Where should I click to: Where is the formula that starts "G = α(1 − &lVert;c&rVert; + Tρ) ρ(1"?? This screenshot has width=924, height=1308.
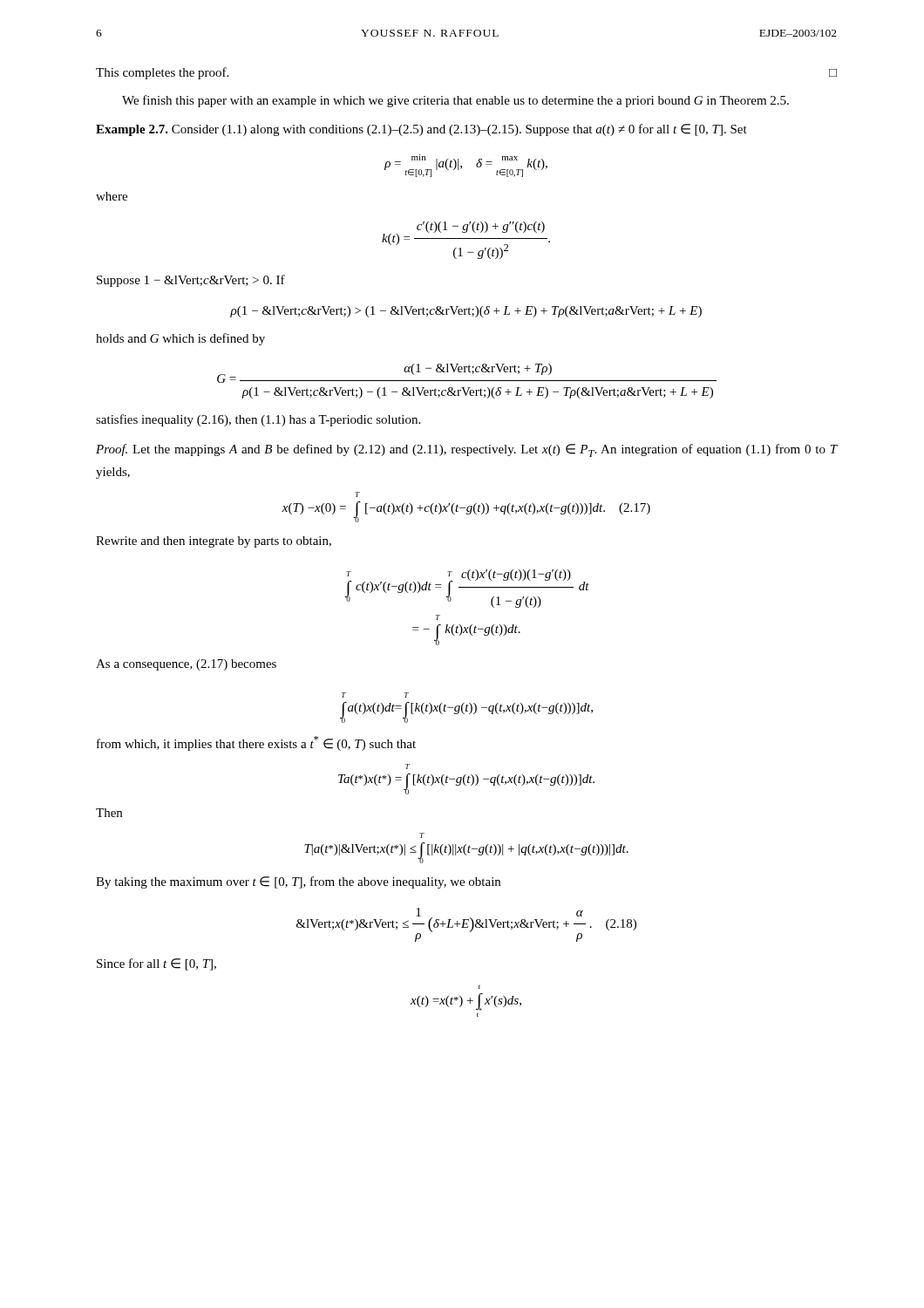tap(466, 381)
